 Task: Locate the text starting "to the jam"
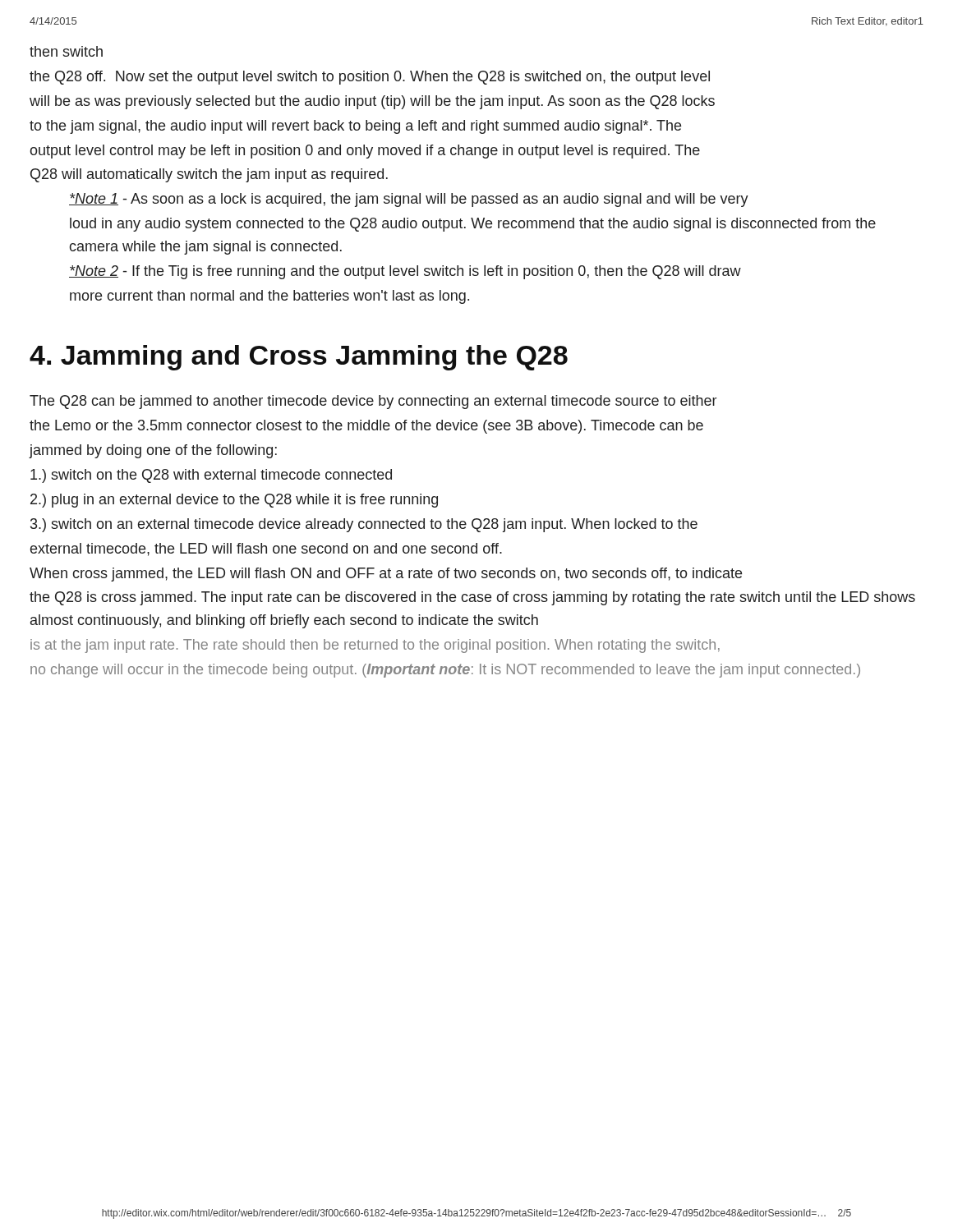click(356, 125)
